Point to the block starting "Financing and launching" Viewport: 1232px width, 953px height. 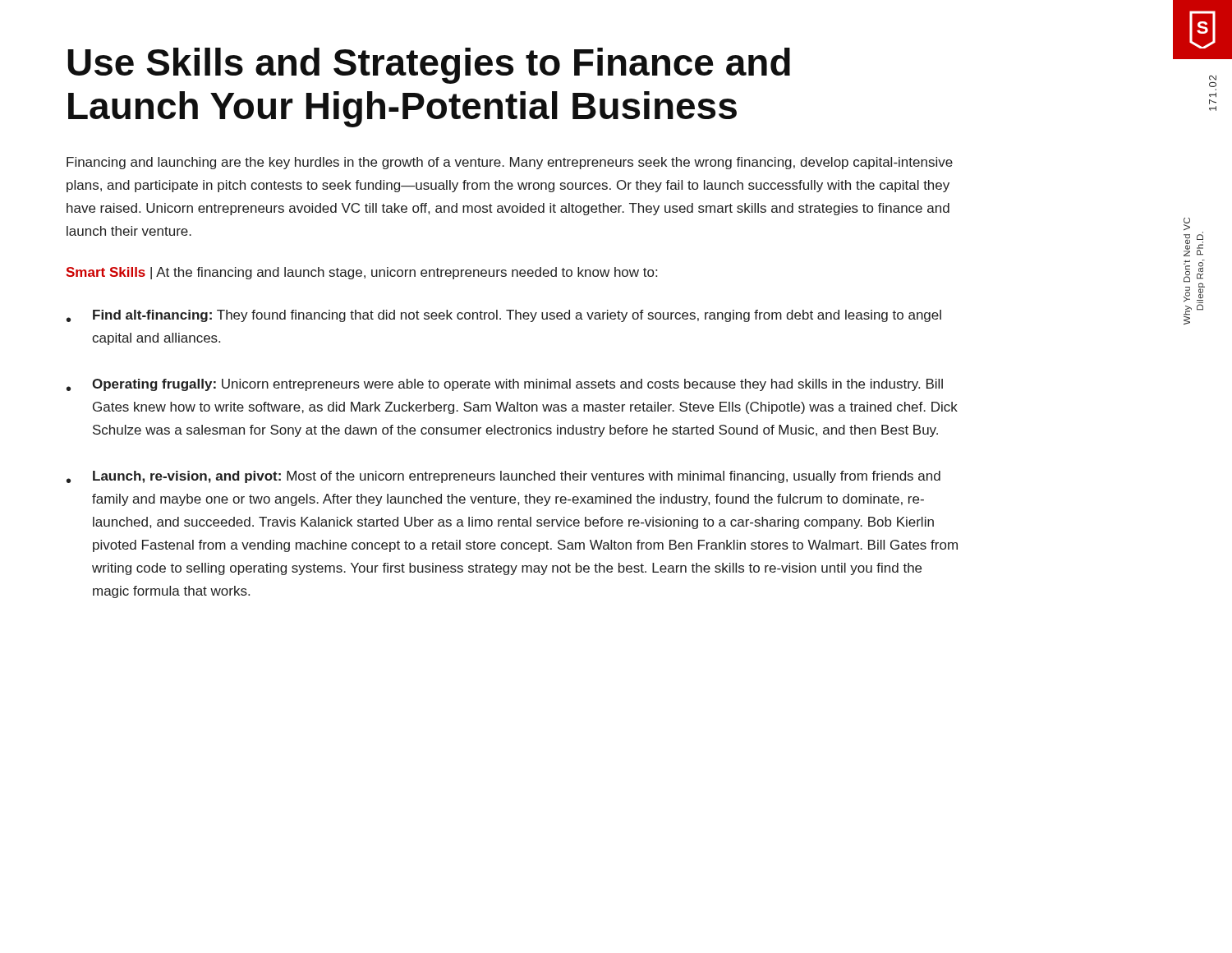click(509, 197)
